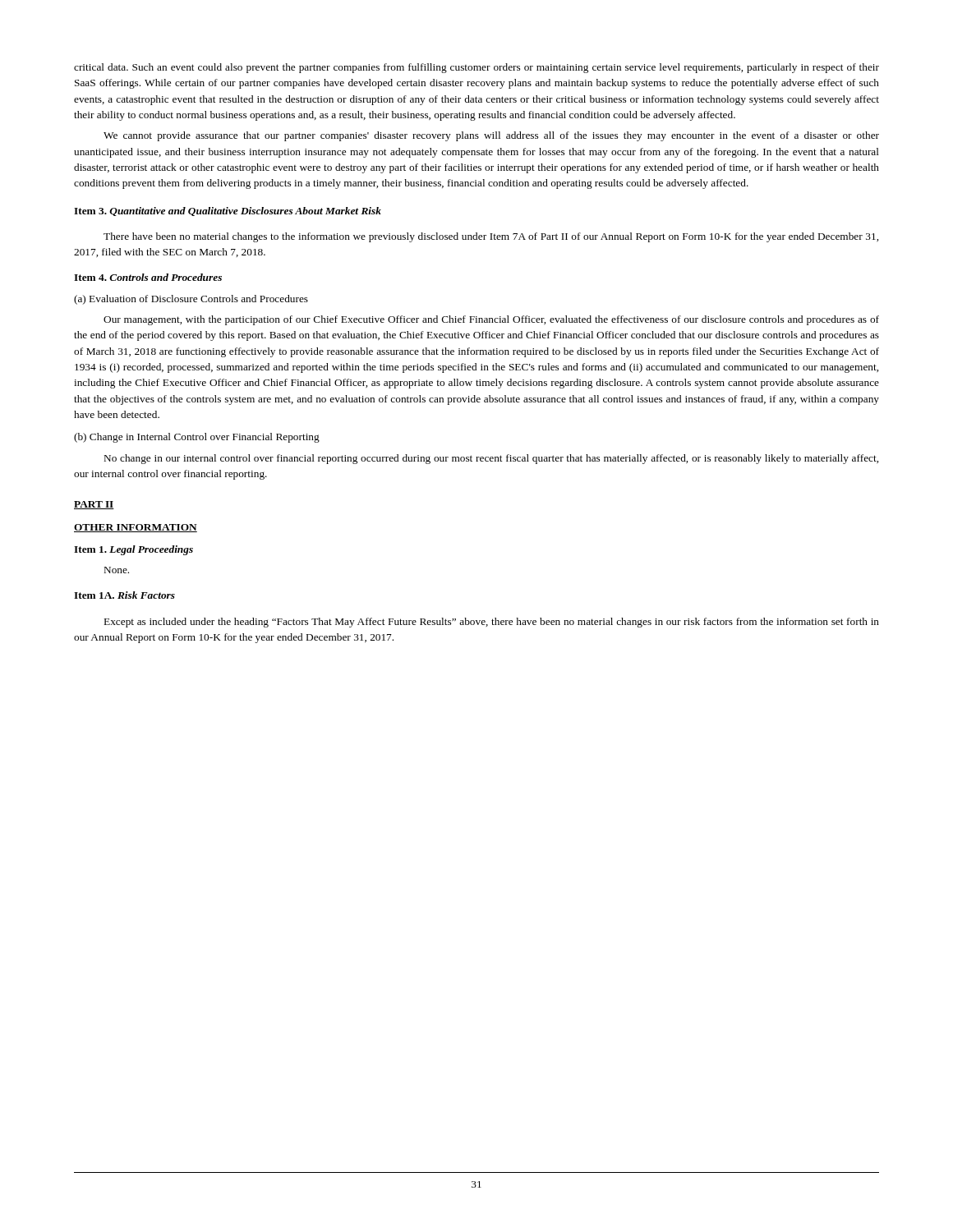953x1232 pixels.
Task: Where is the section header that starts "Item 4. Controls and"?
Action: [148, 277]
